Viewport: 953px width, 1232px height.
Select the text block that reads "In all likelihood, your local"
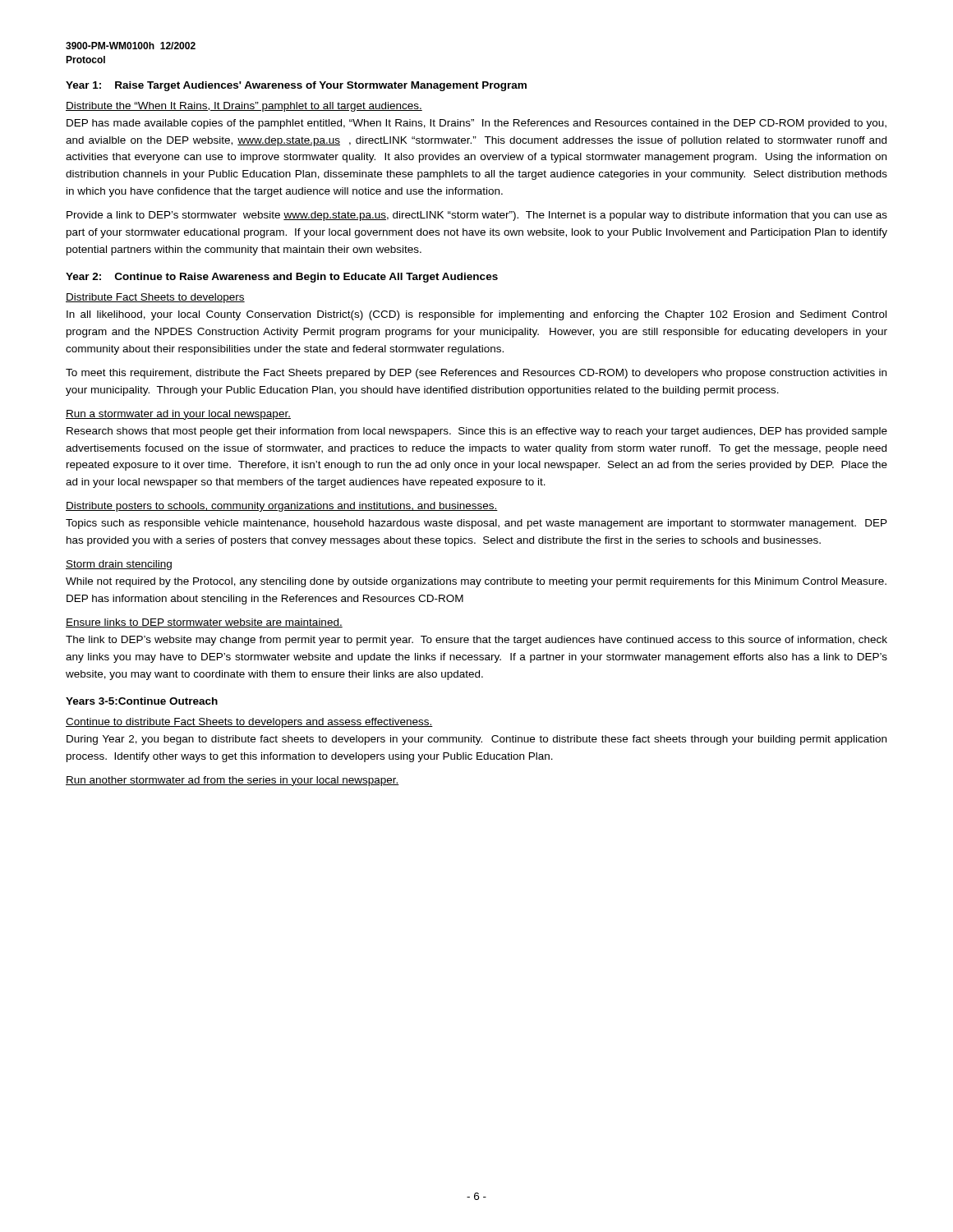(476, 331)
